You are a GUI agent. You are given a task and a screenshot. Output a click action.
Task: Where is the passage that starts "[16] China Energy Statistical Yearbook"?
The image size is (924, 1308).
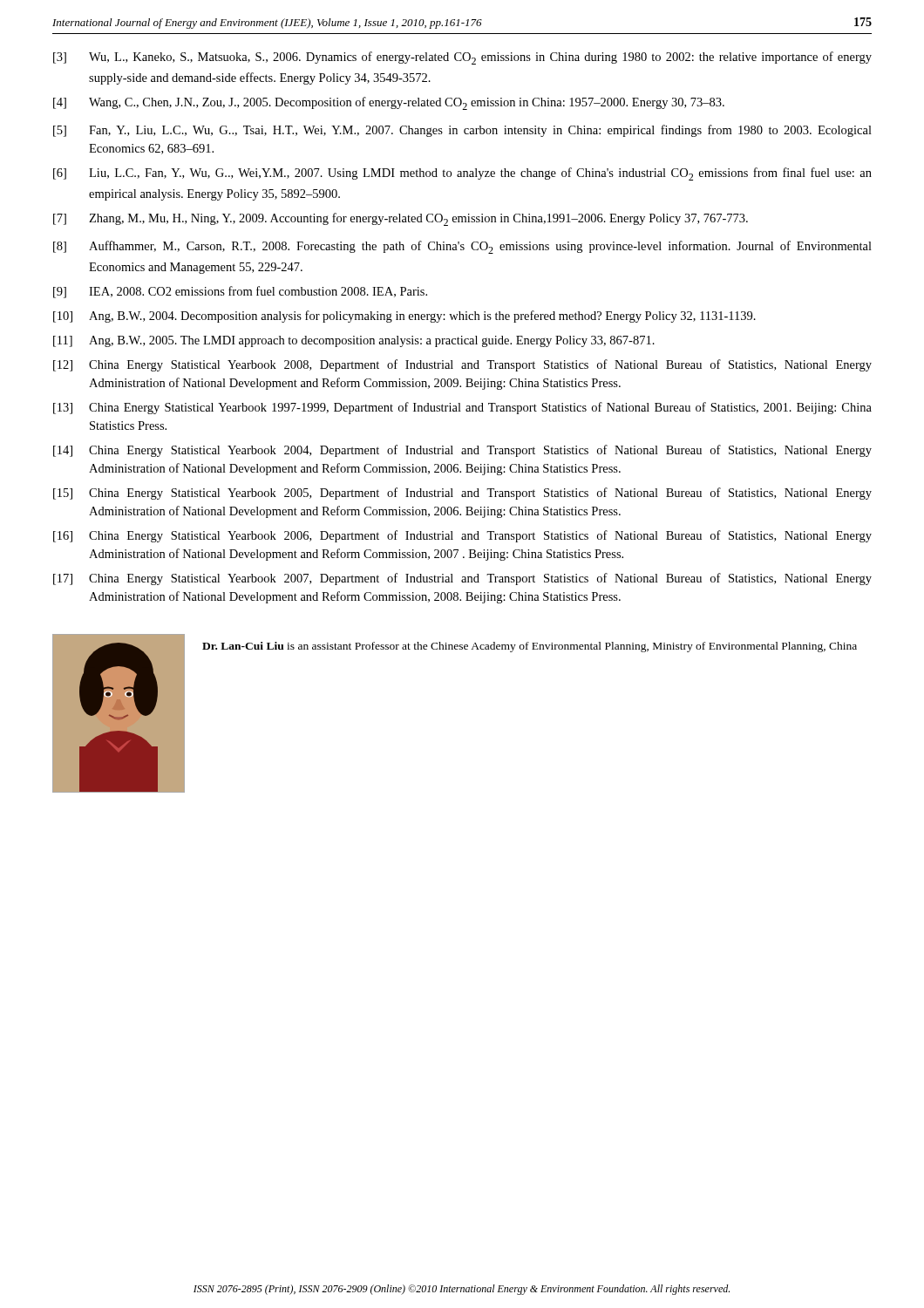(x=462, y=545)
